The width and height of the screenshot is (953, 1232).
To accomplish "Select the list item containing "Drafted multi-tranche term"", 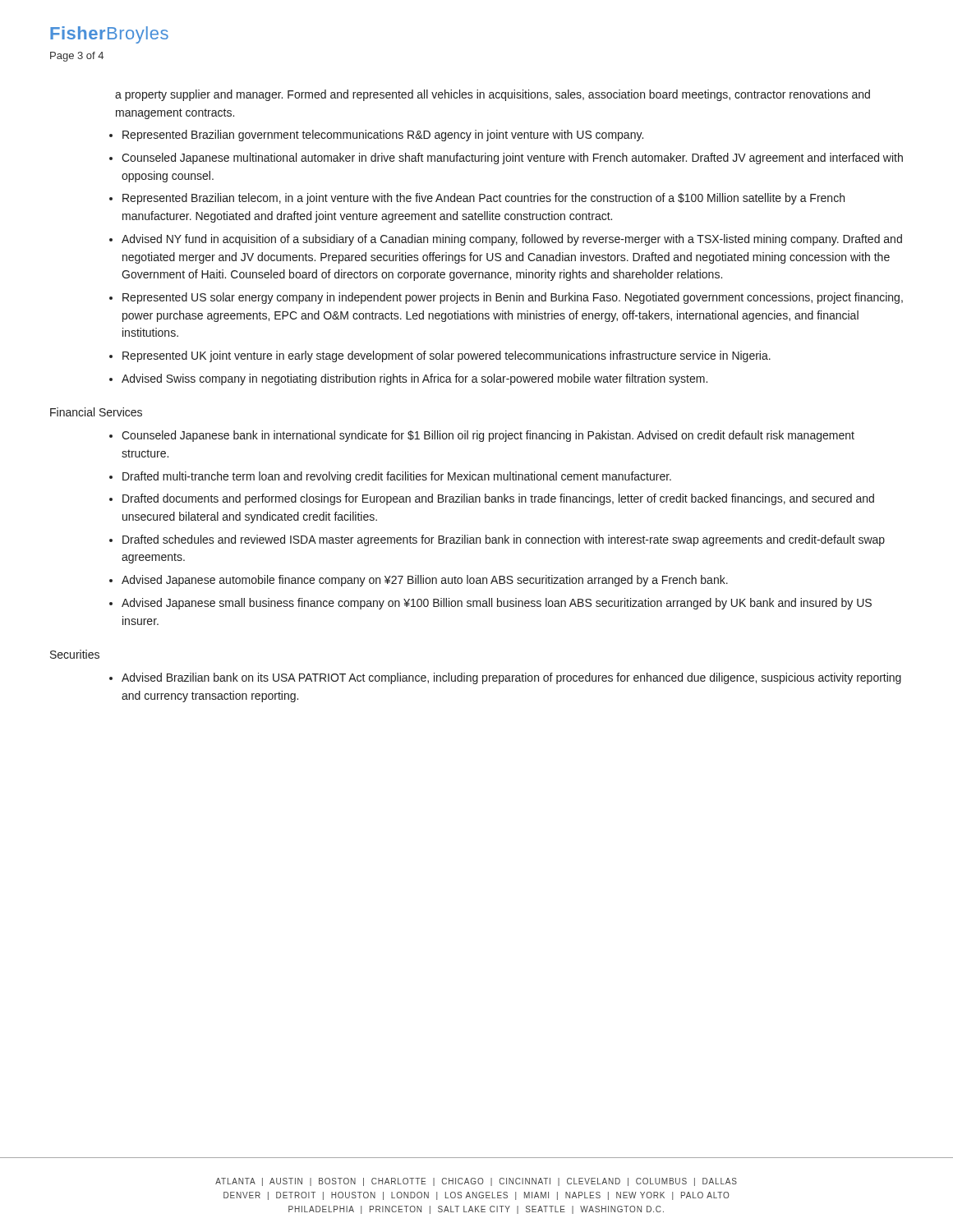I will coord(397,476).
